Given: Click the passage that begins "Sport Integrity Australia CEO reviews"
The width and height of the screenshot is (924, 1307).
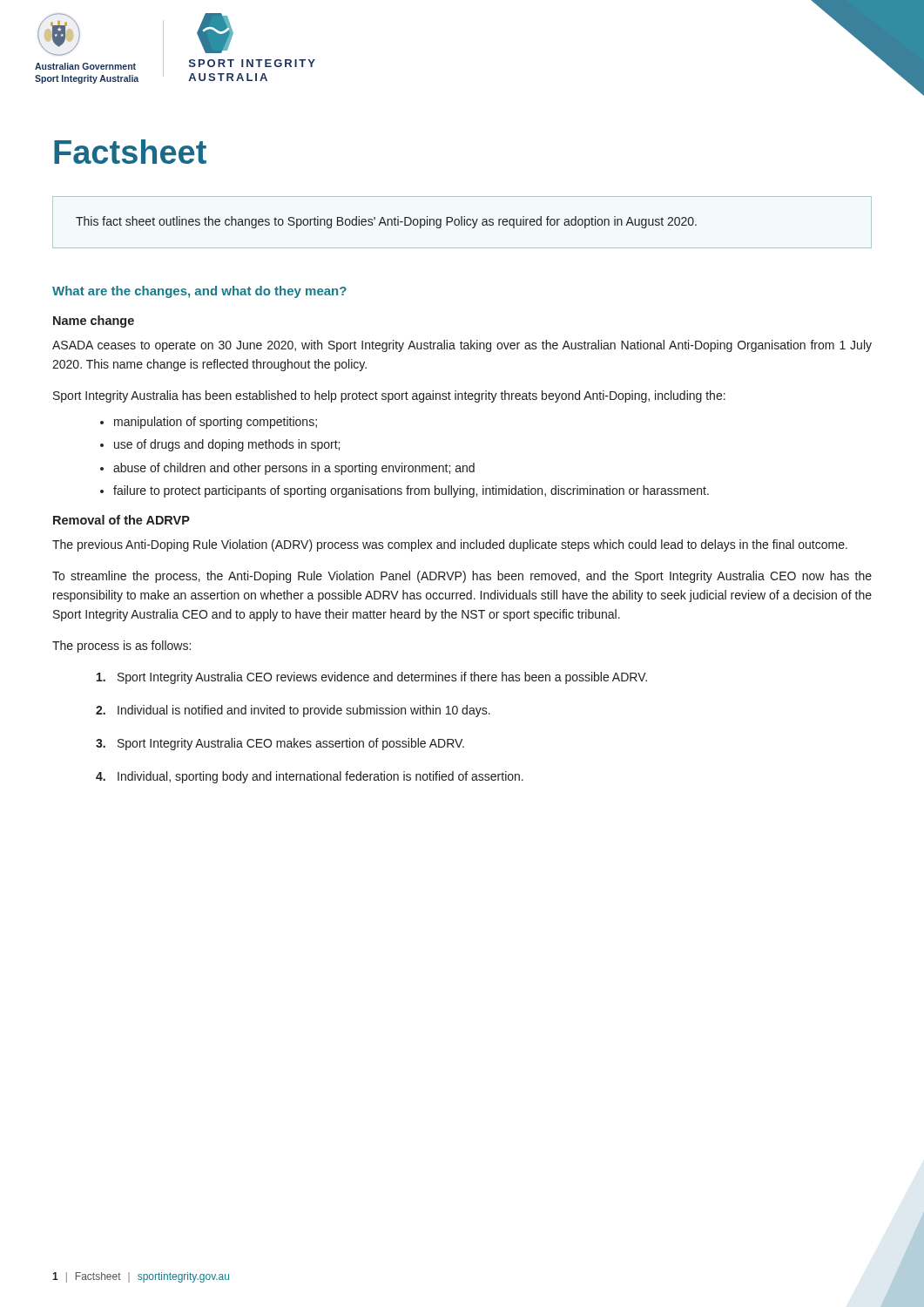Looking at the screenshot, I should 372,677.
